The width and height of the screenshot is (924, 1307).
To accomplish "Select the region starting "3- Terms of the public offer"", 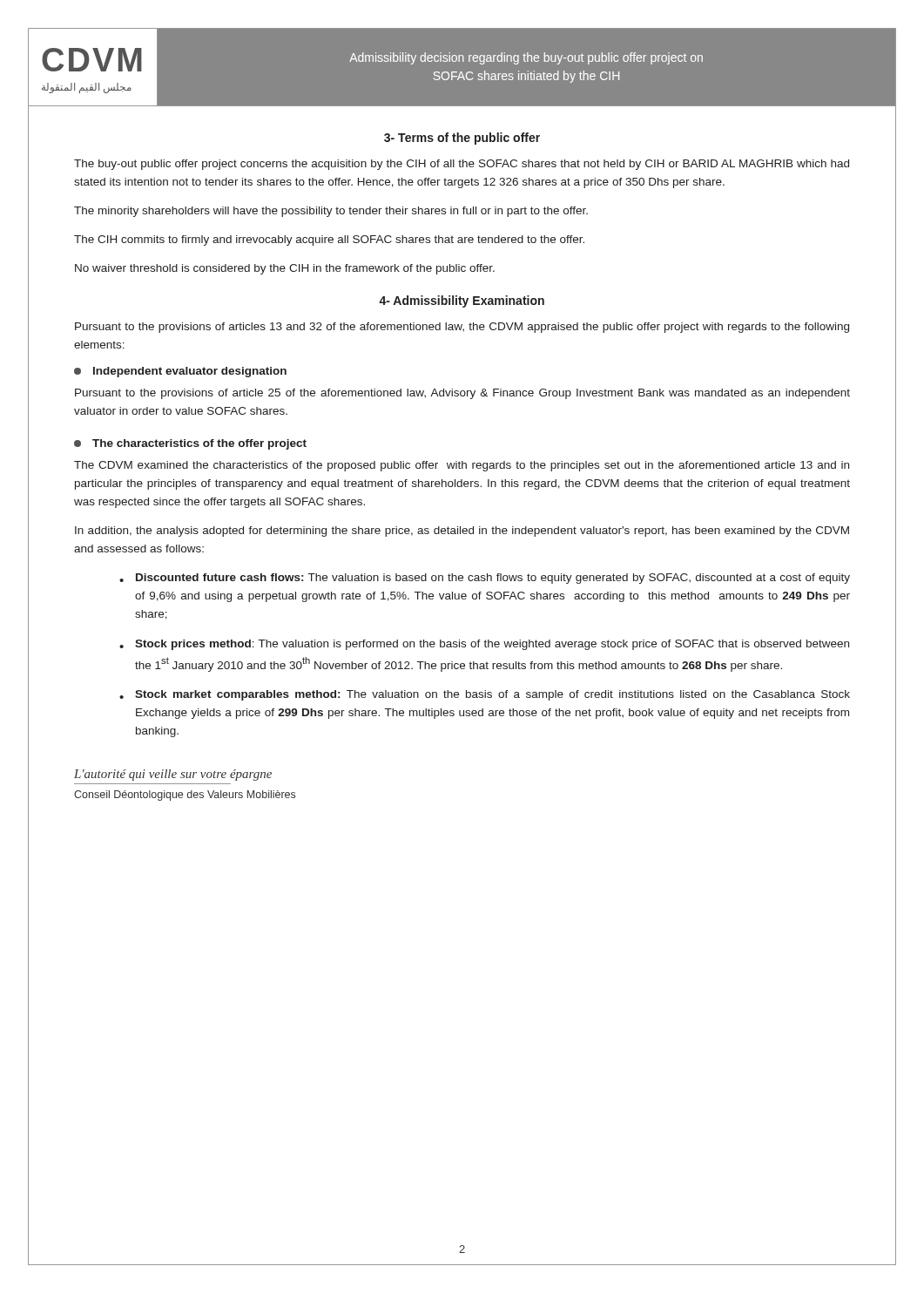I will (x=462, y=138).
